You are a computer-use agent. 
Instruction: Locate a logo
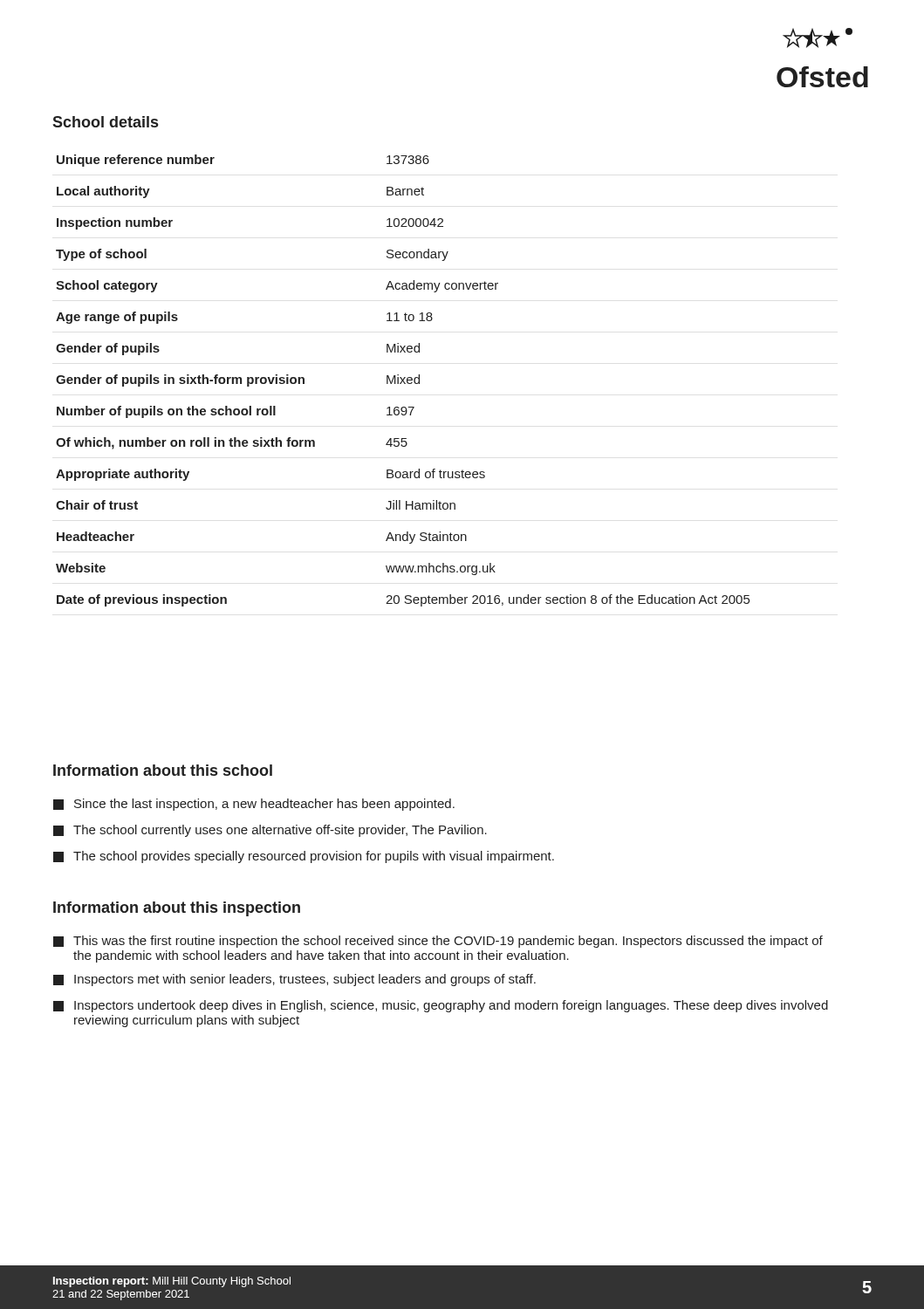824,64
